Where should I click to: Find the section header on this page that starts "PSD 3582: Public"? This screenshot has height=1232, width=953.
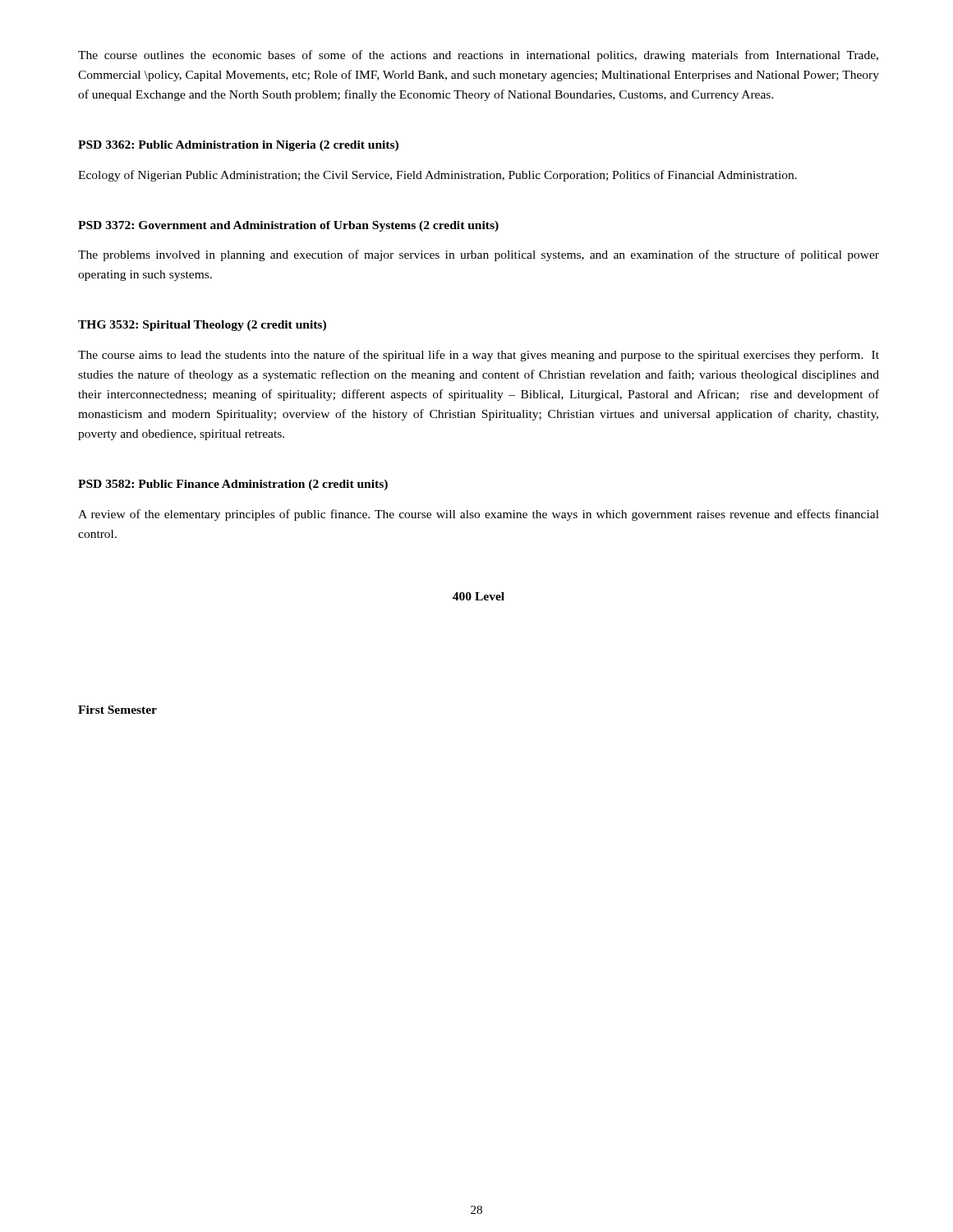coord(233,484)
